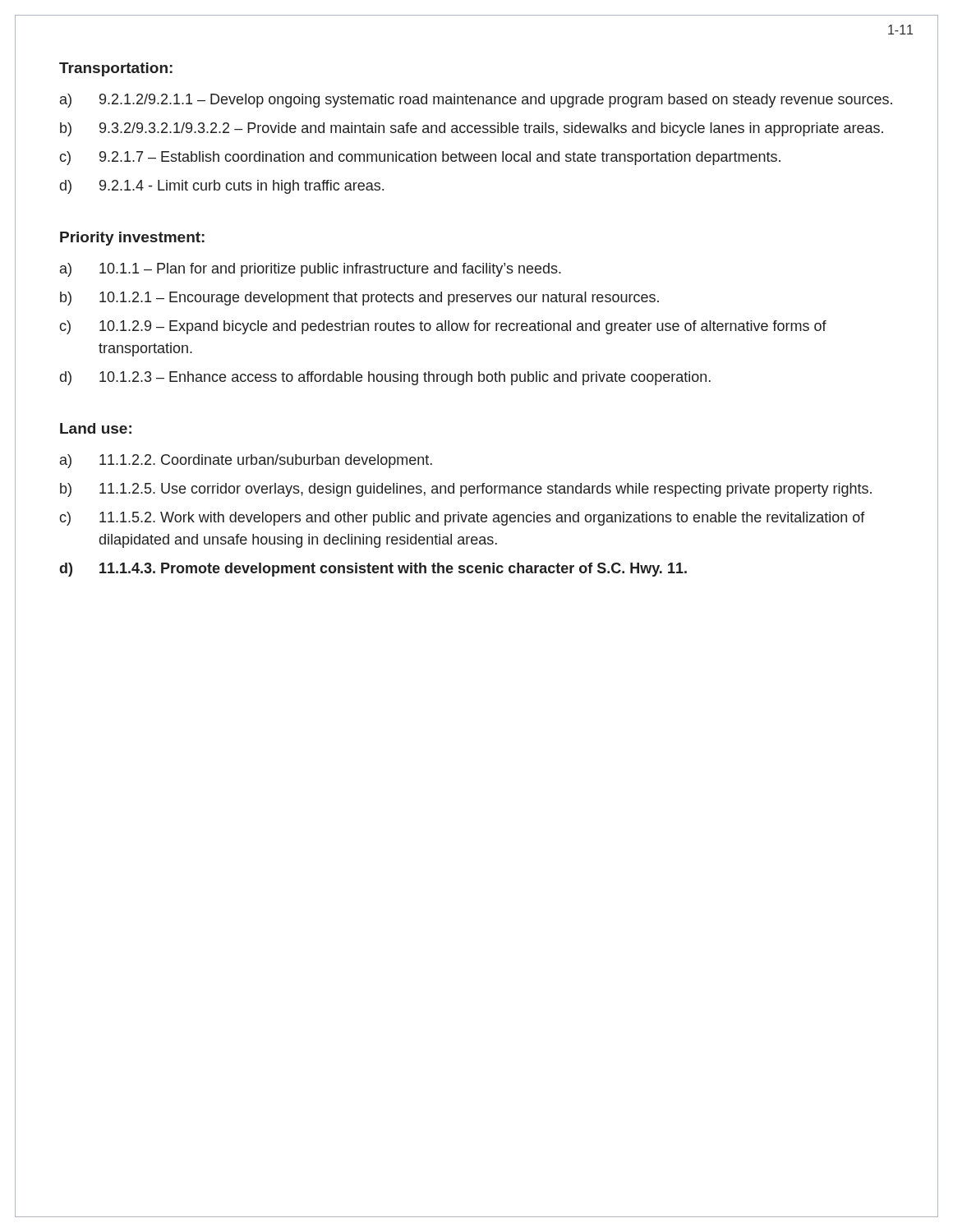Locate the list item containing "d) 10.1.2.3 –"
This screenshot has width=953, height=1232.
[476, 377]
